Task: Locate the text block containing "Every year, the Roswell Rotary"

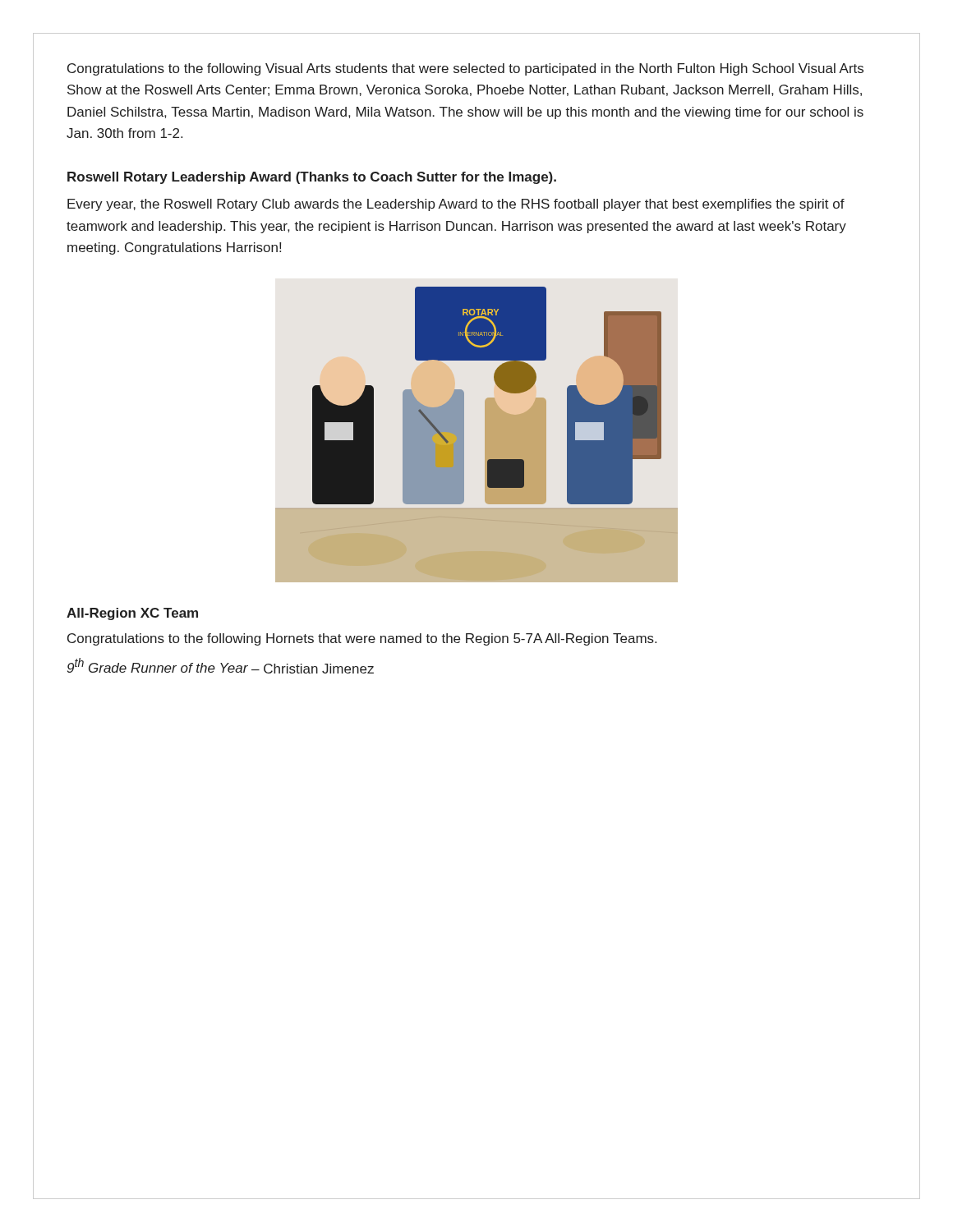Action: click(456, 226)
